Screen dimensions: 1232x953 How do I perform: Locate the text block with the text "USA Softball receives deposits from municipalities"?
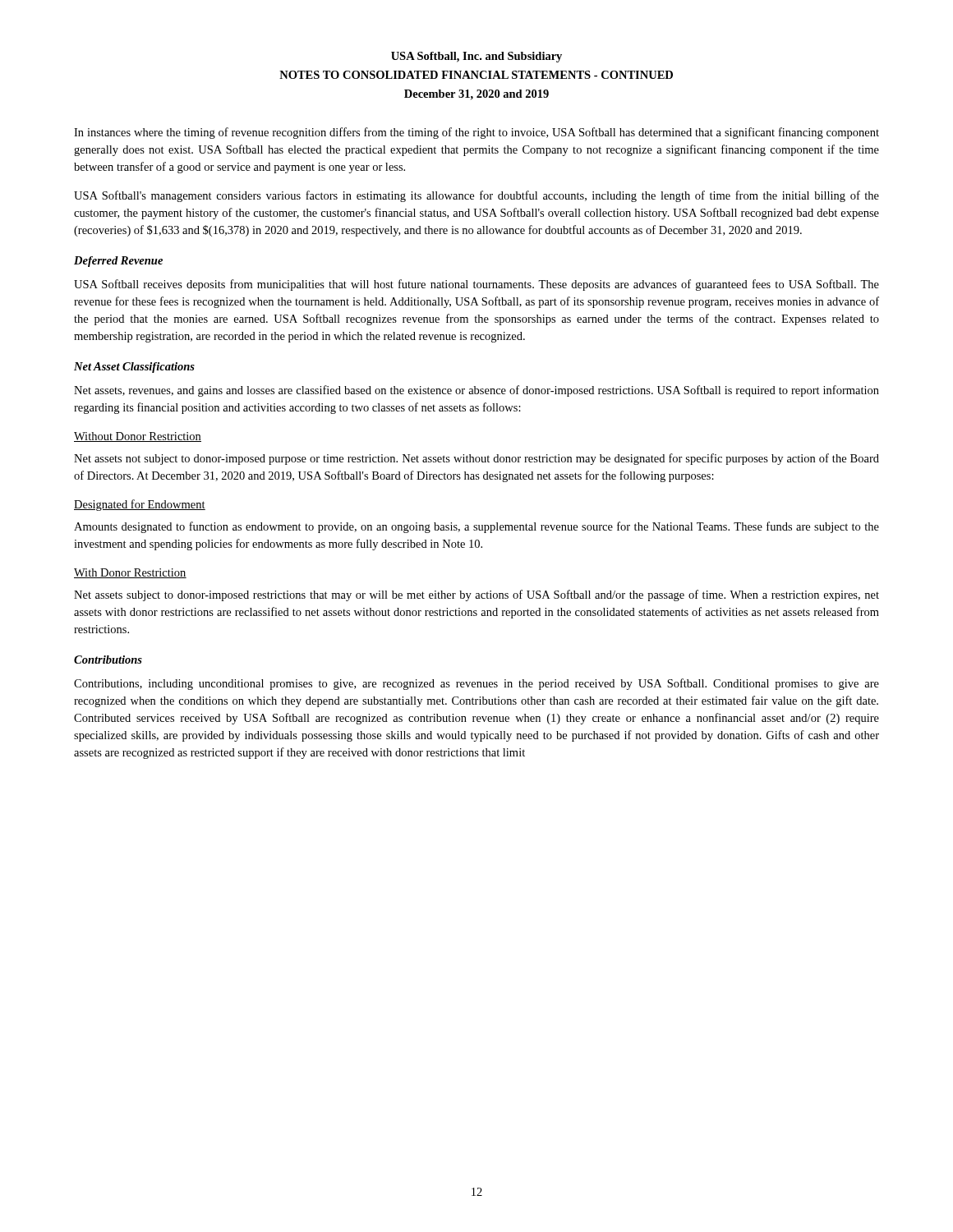[476, 311]
